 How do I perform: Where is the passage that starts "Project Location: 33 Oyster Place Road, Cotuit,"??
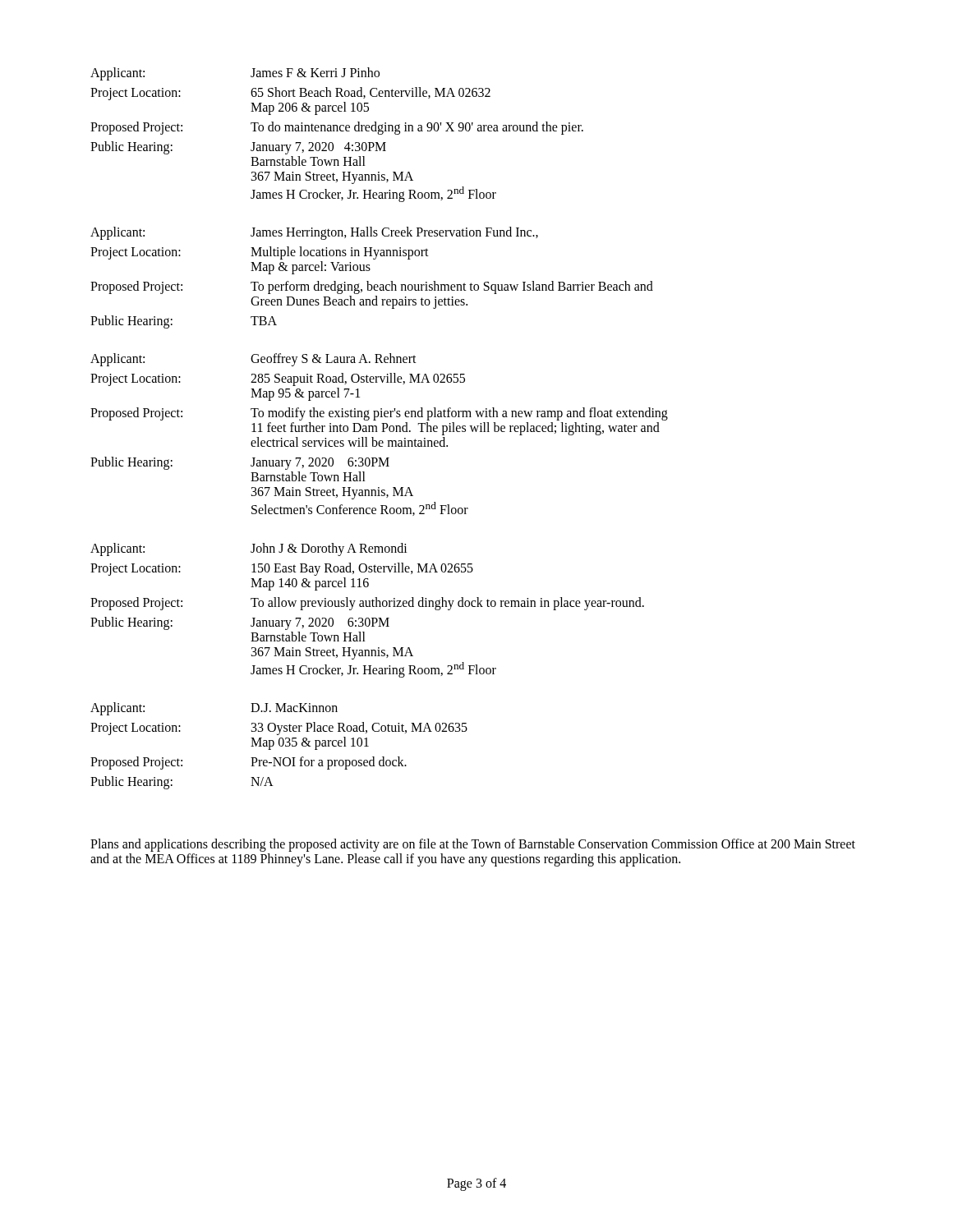(x=476, y=735)
